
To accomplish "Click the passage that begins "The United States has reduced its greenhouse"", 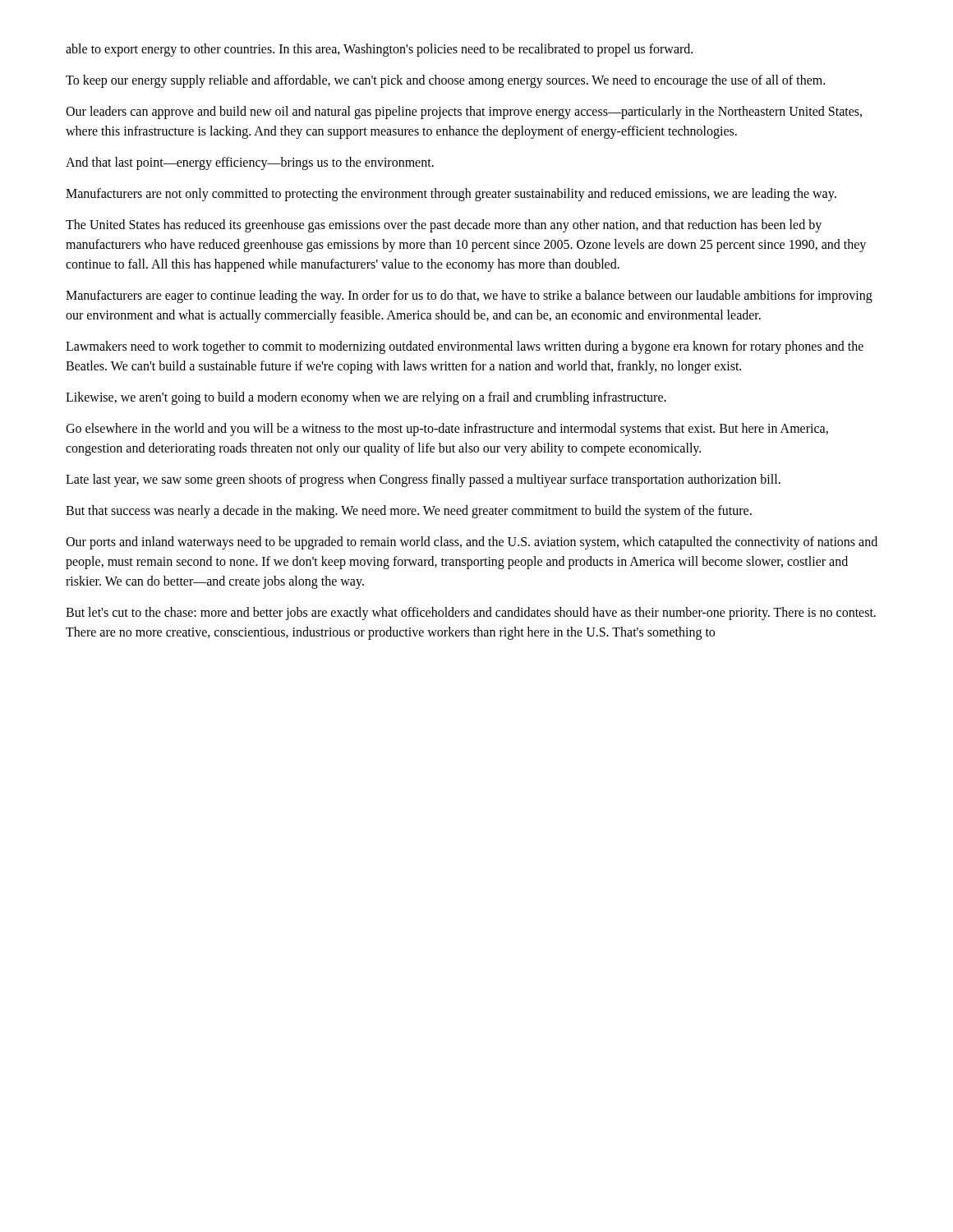I will (476, 245).
